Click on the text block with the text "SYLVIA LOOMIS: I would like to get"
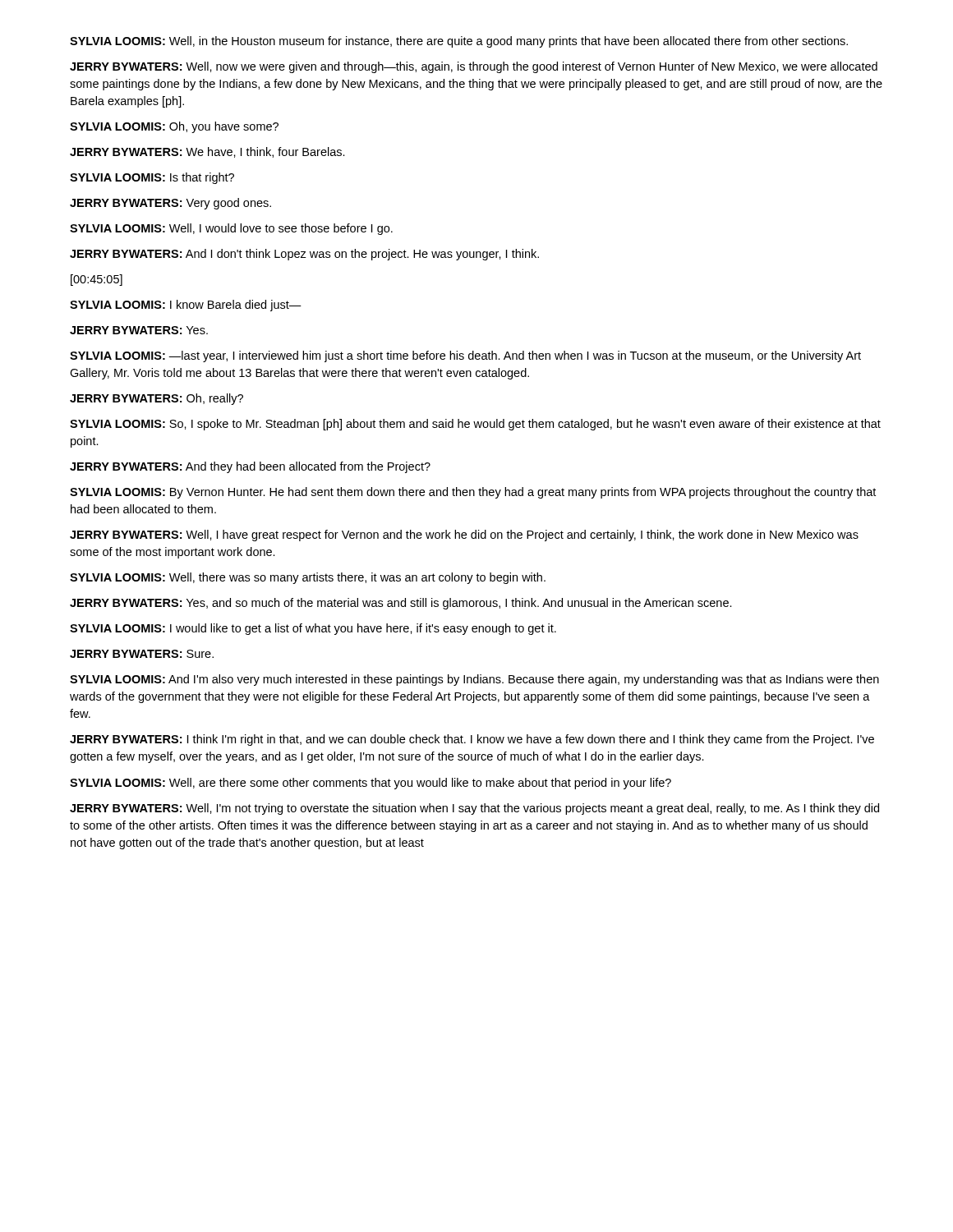This screenshot has height=1232, width=953. coord(313,629)
